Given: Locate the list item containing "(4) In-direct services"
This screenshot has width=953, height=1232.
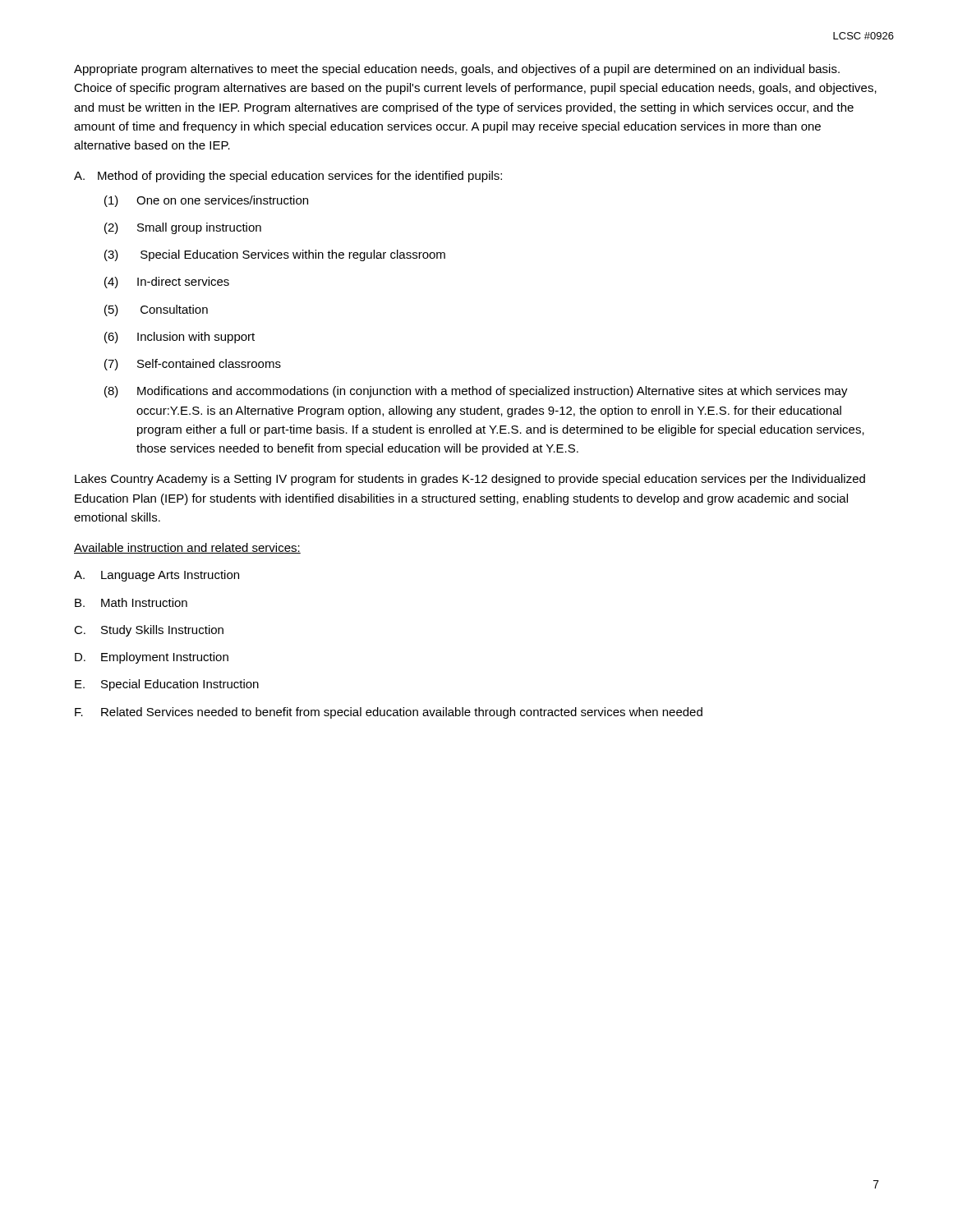Looking at the screenshot, I should click(x=167, y=283).
